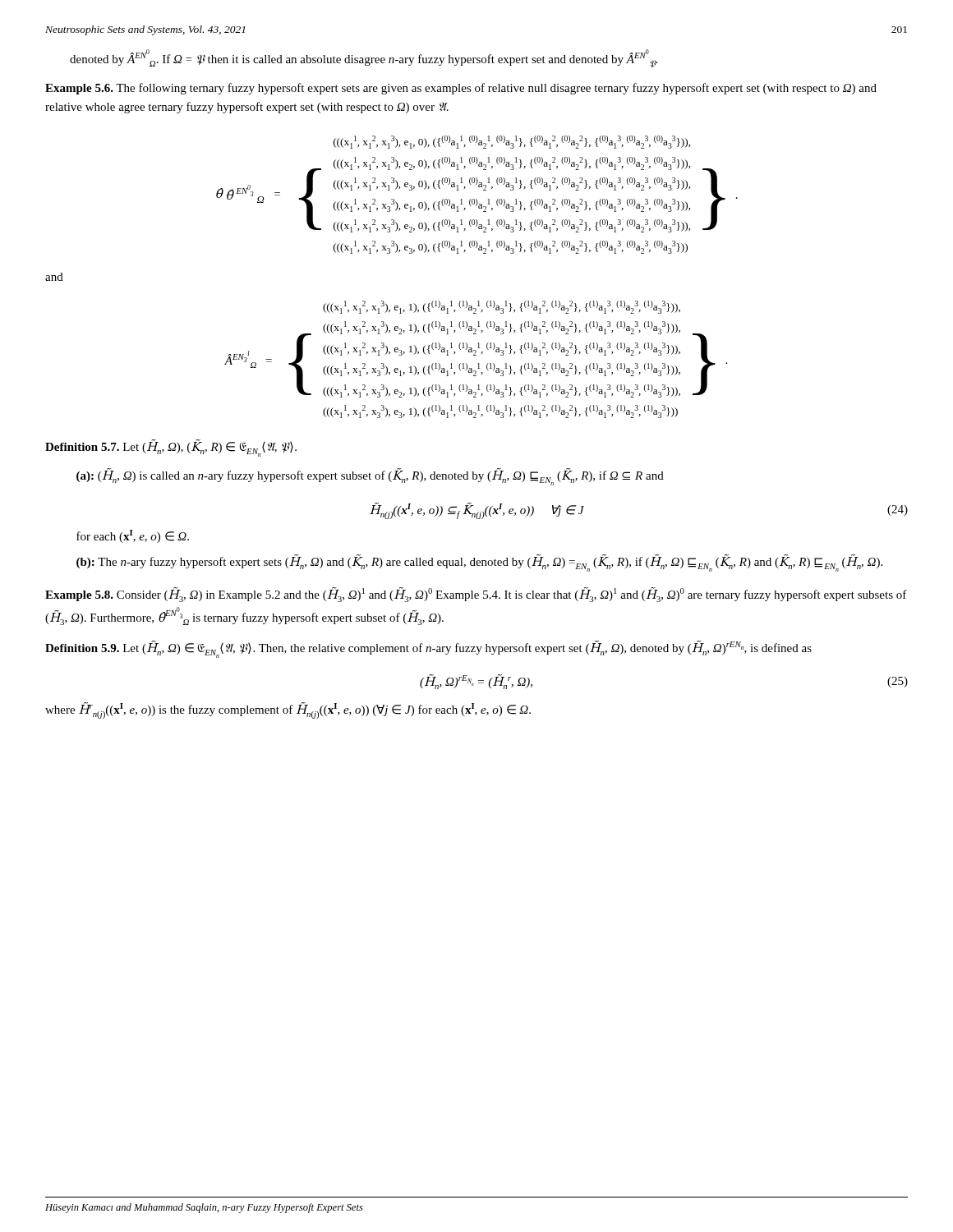Click on the formula with the text "ÂEN31Ω = { (((x11, x12,"

pos(476,360)
